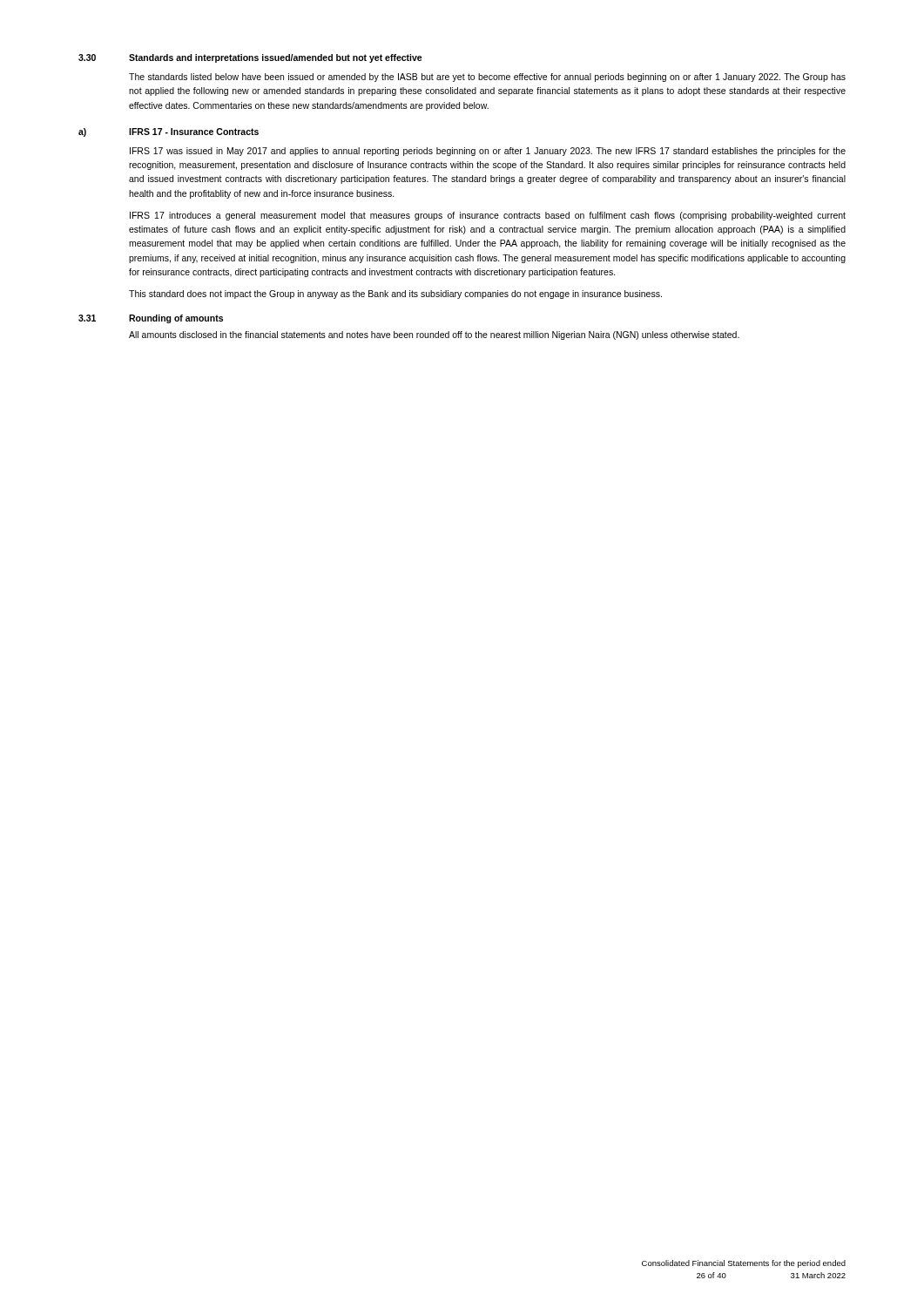The image size is (924, 1307).
Task: Click on the text block that reads "All amounts disclosed"
Action: (487, 335)
